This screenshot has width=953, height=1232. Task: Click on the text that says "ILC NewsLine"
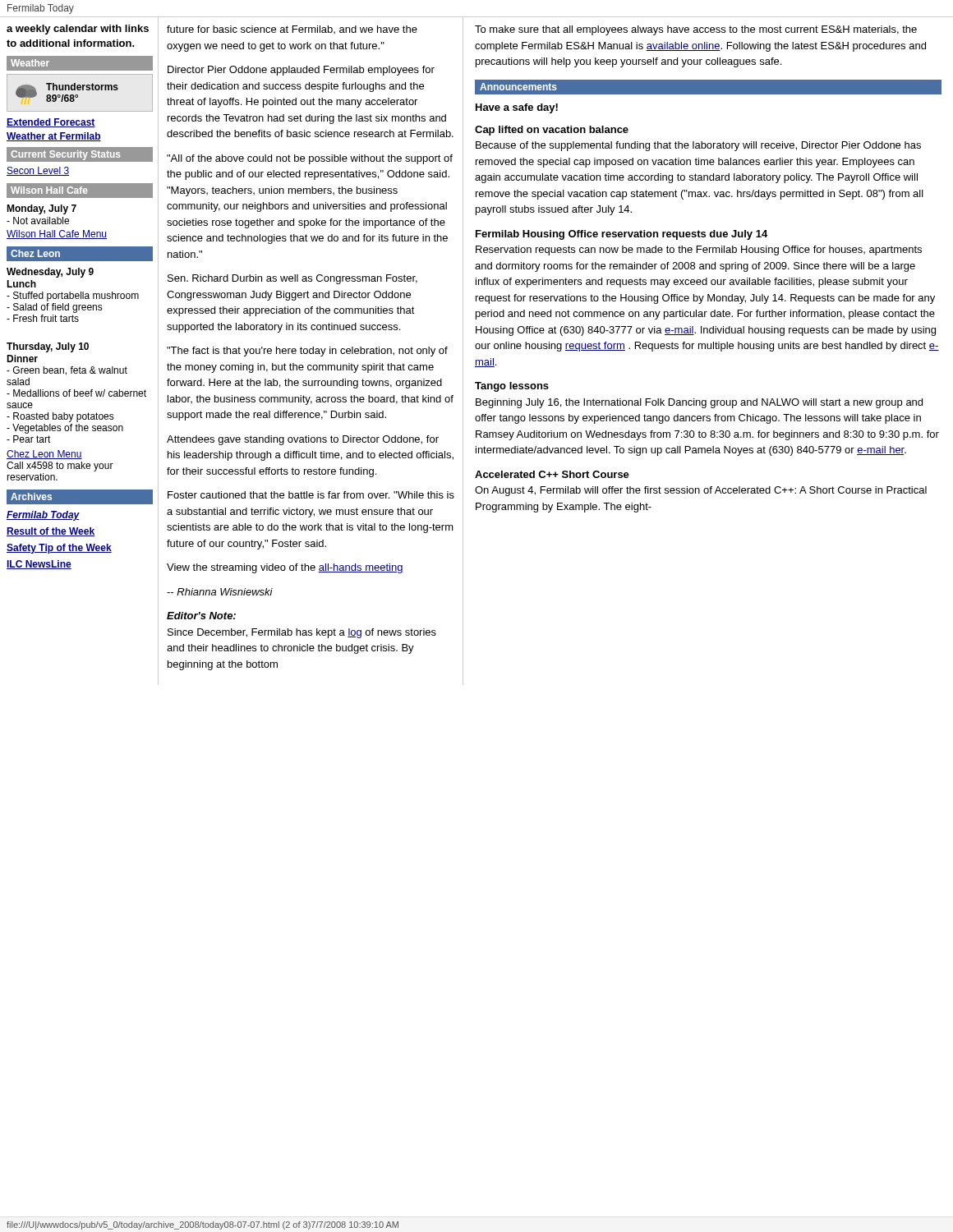pos(39,565)
